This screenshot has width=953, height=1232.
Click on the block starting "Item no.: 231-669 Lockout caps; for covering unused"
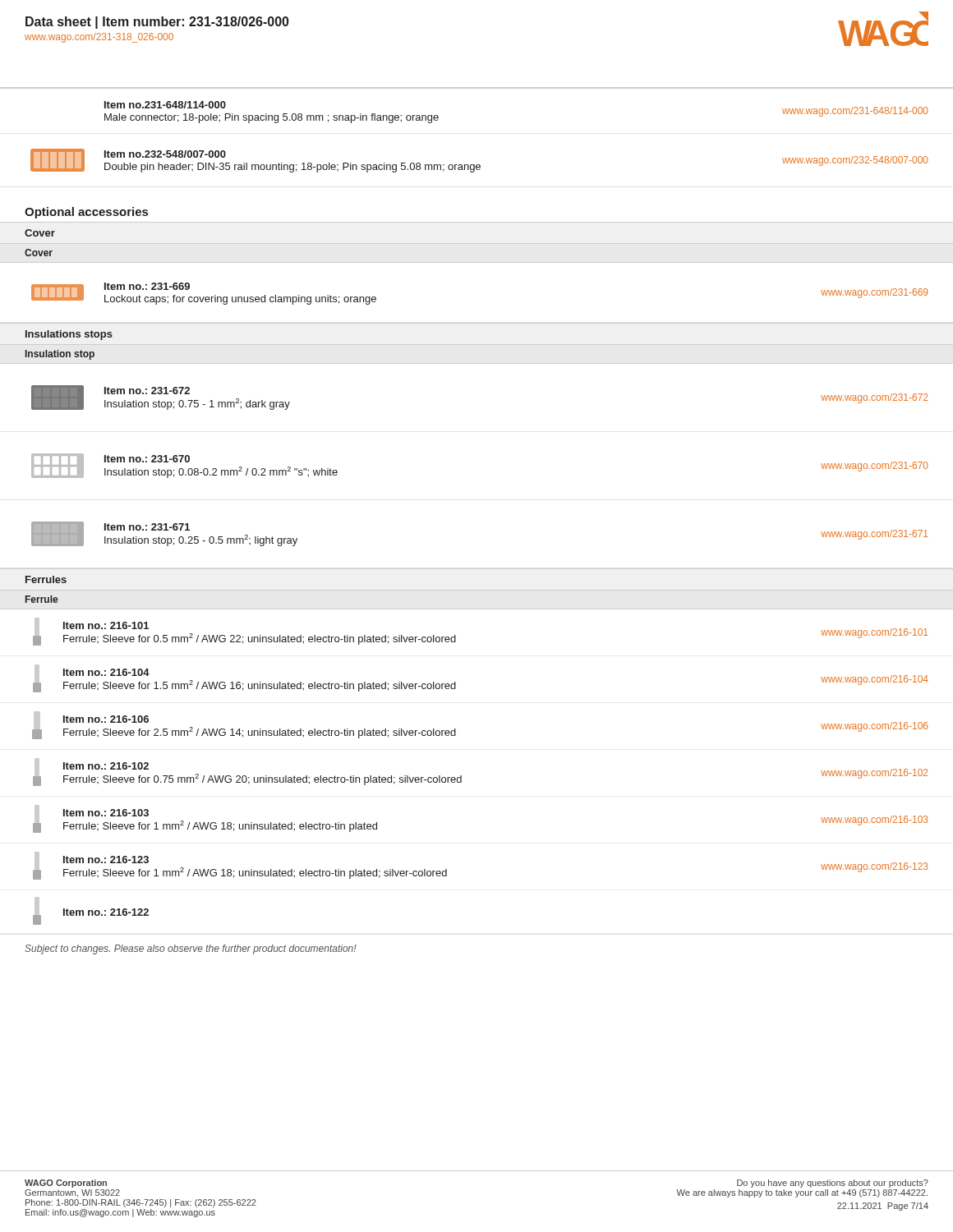[x=189, y=297]
